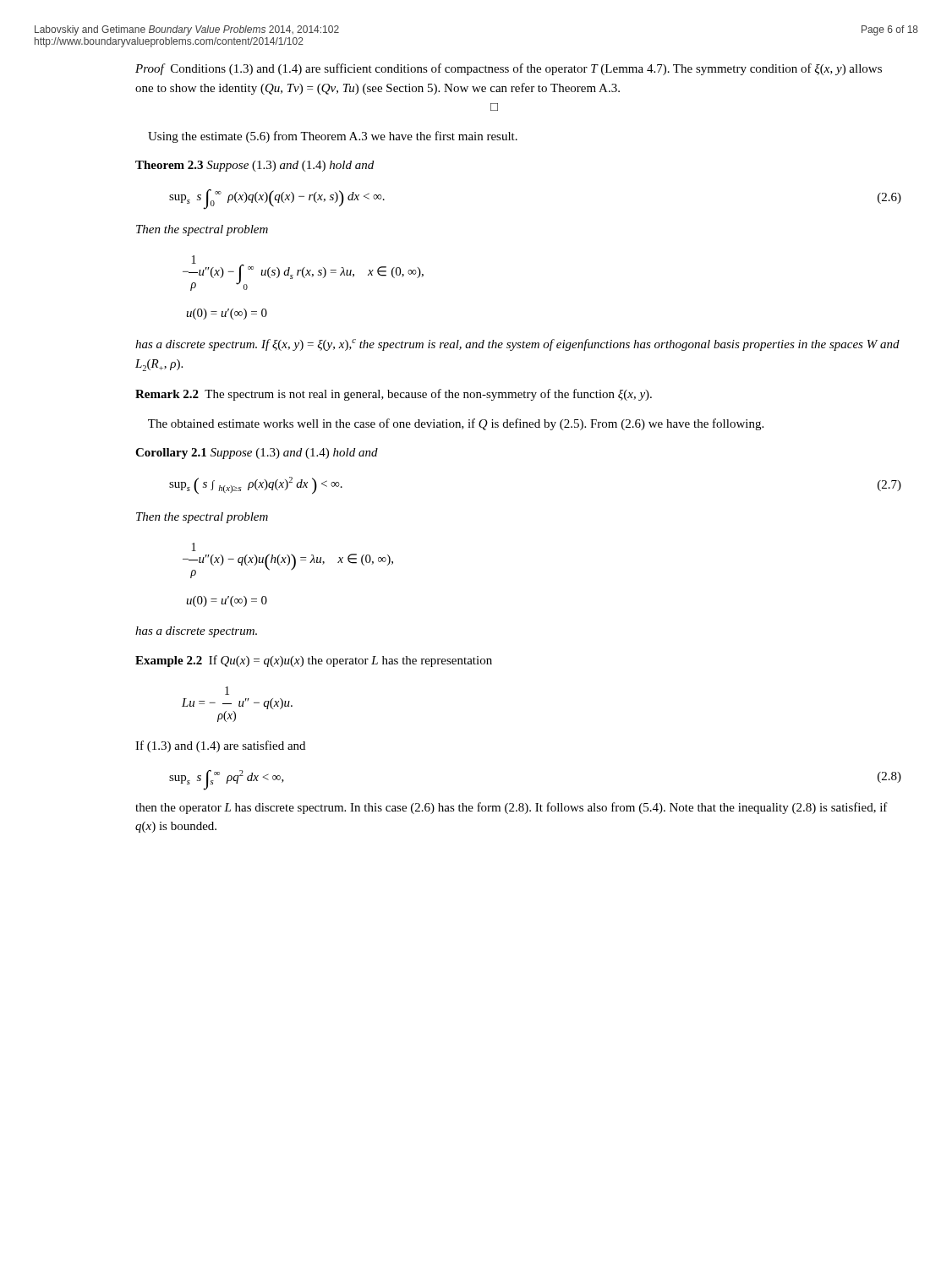The image size is (952, 1268).
Task: Find the block starting "If (1.3) and (1.4) are satisfied and"
Action: coord(220,746)
